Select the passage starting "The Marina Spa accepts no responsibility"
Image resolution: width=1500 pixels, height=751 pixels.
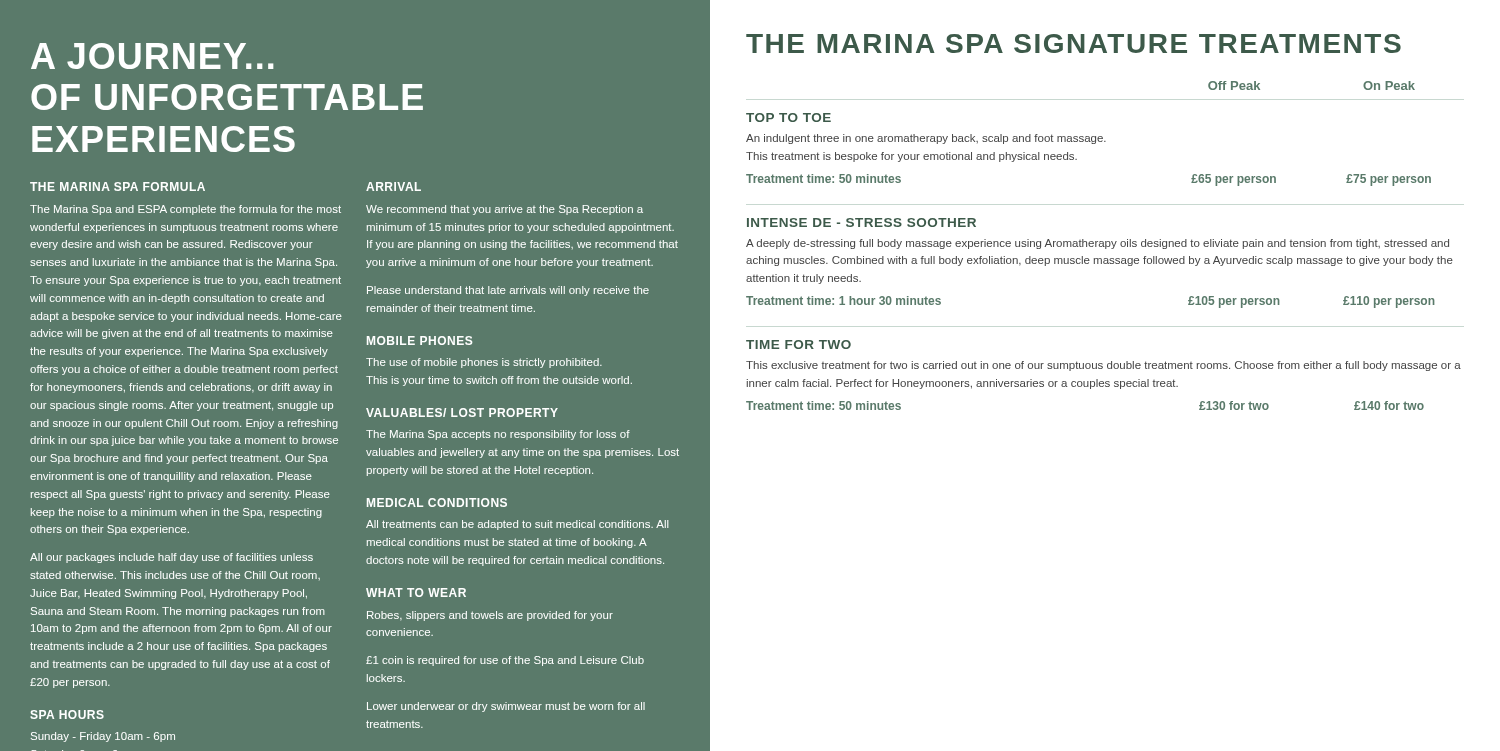point(523,453)
